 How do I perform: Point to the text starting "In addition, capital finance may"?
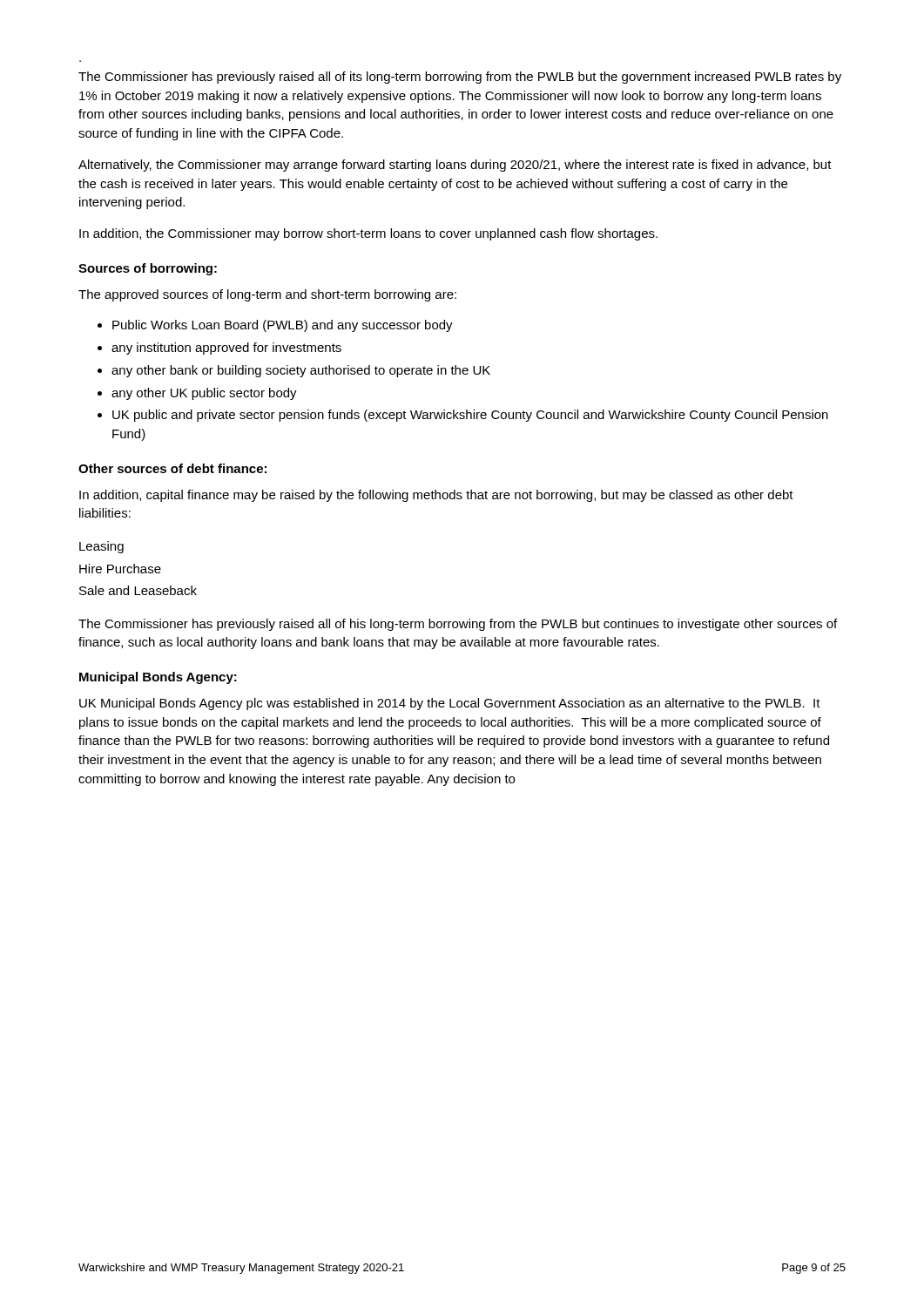coord(436,504)
